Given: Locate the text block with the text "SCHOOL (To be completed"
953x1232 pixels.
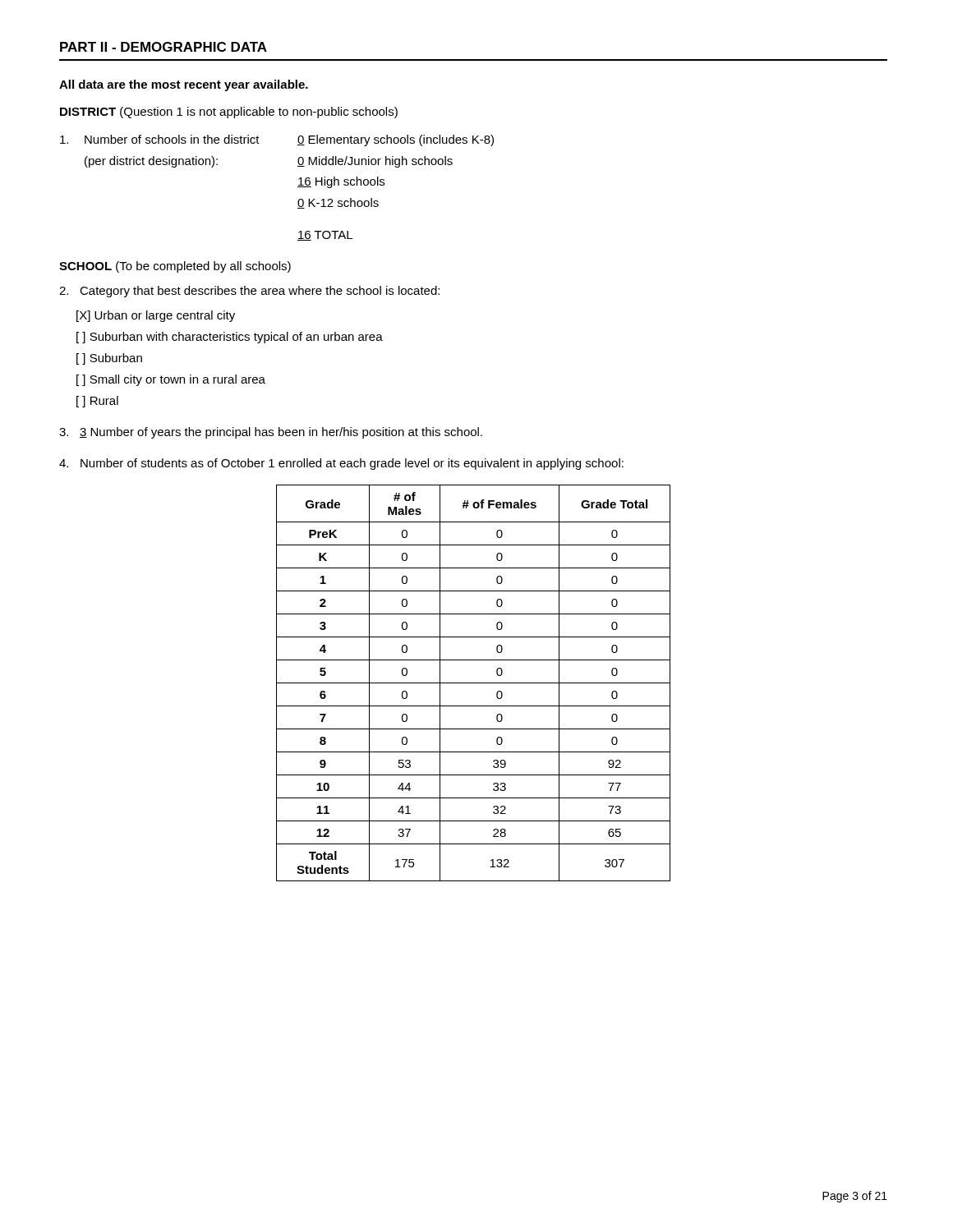Looking at the screenshot, I should tap(175, 266).
